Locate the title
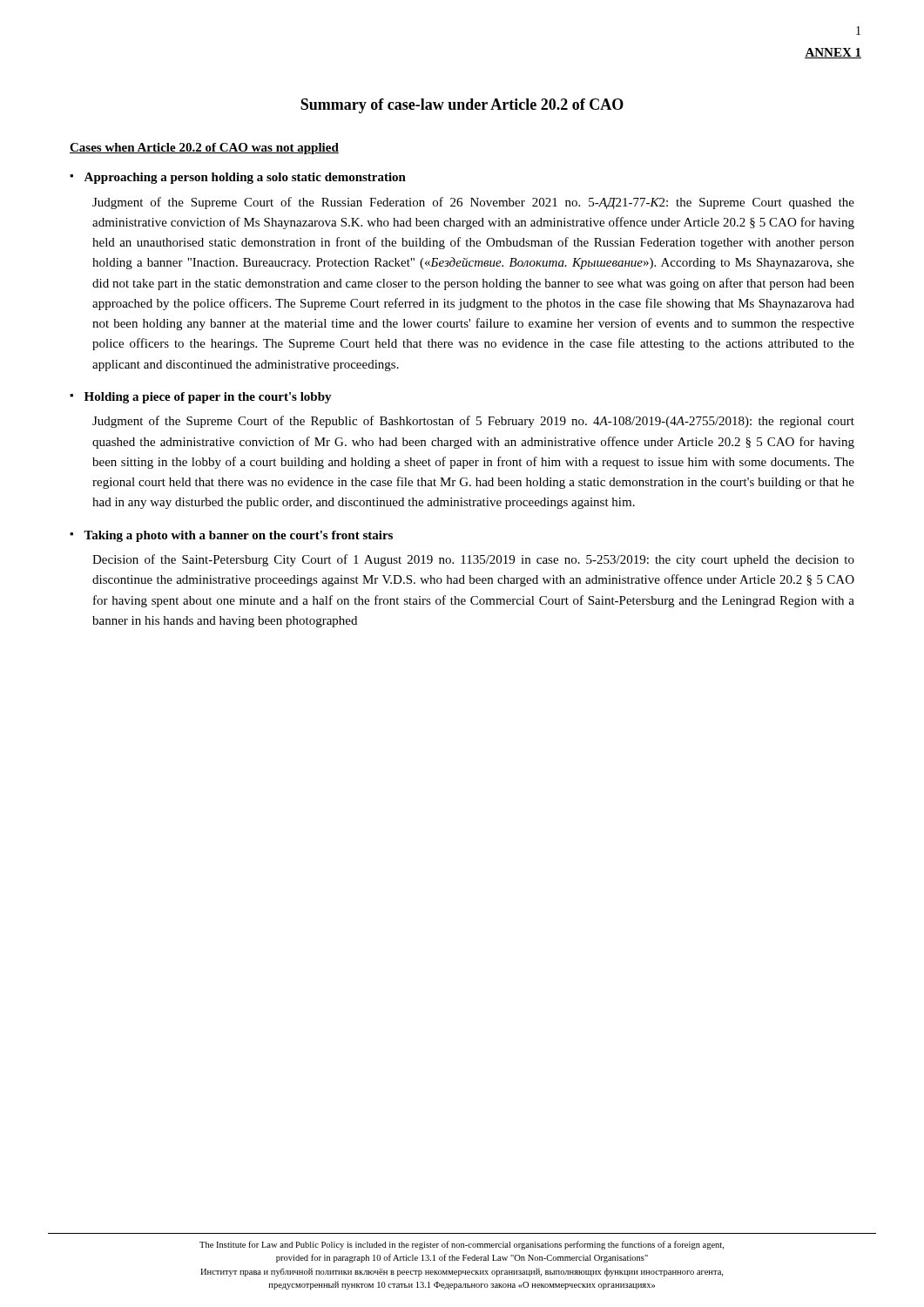This screenshot has width=924, height=1307. (x=462, y=105)
